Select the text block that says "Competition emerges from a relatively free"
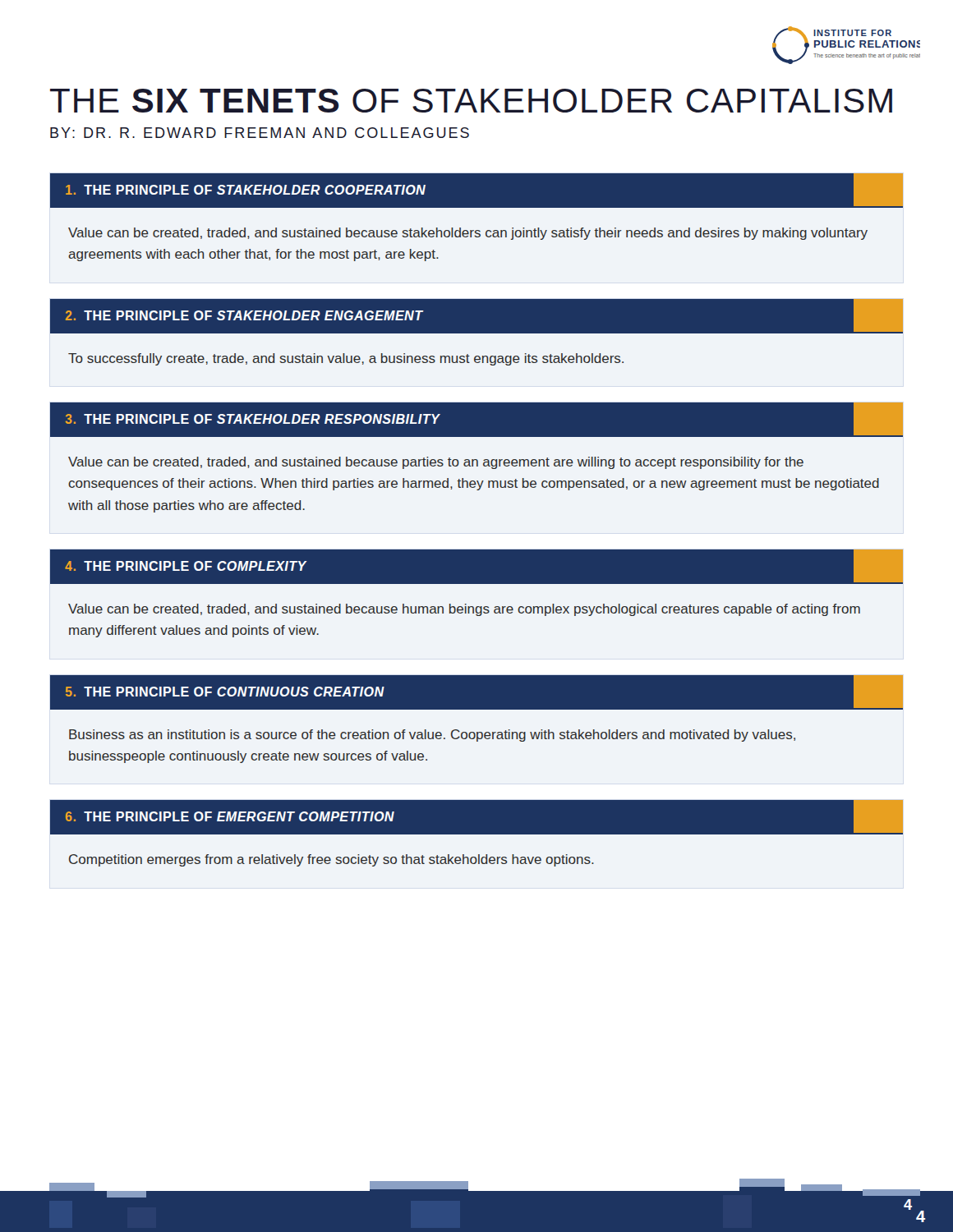Viewport: 953px width, 1232px height. point(331,860)
